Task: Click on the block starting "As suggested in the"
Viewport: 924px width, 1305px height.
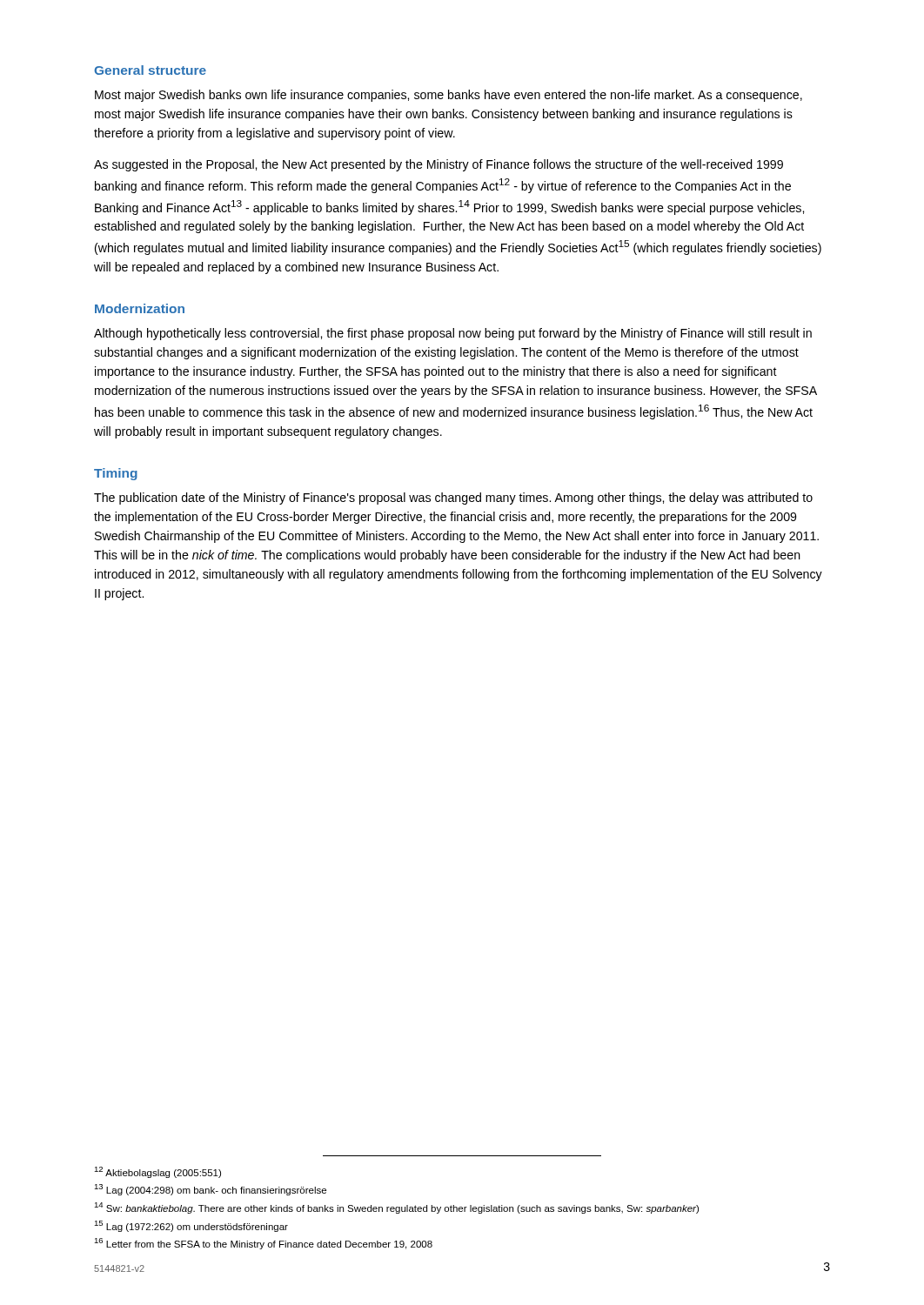Action: pyautogui.click(x=458, y=216)
